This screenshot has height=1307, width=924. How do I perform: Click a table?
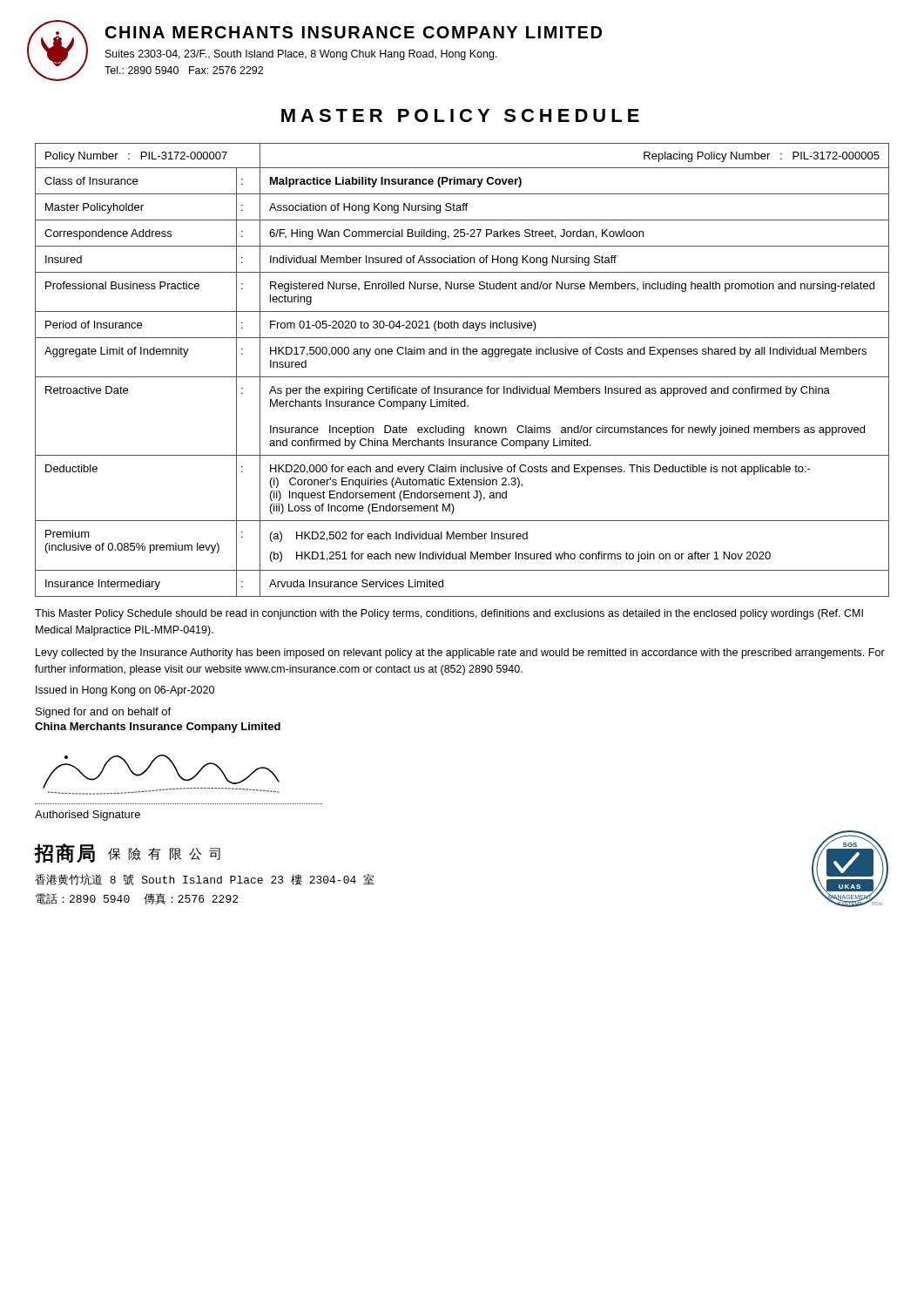[x=462, y=370]
